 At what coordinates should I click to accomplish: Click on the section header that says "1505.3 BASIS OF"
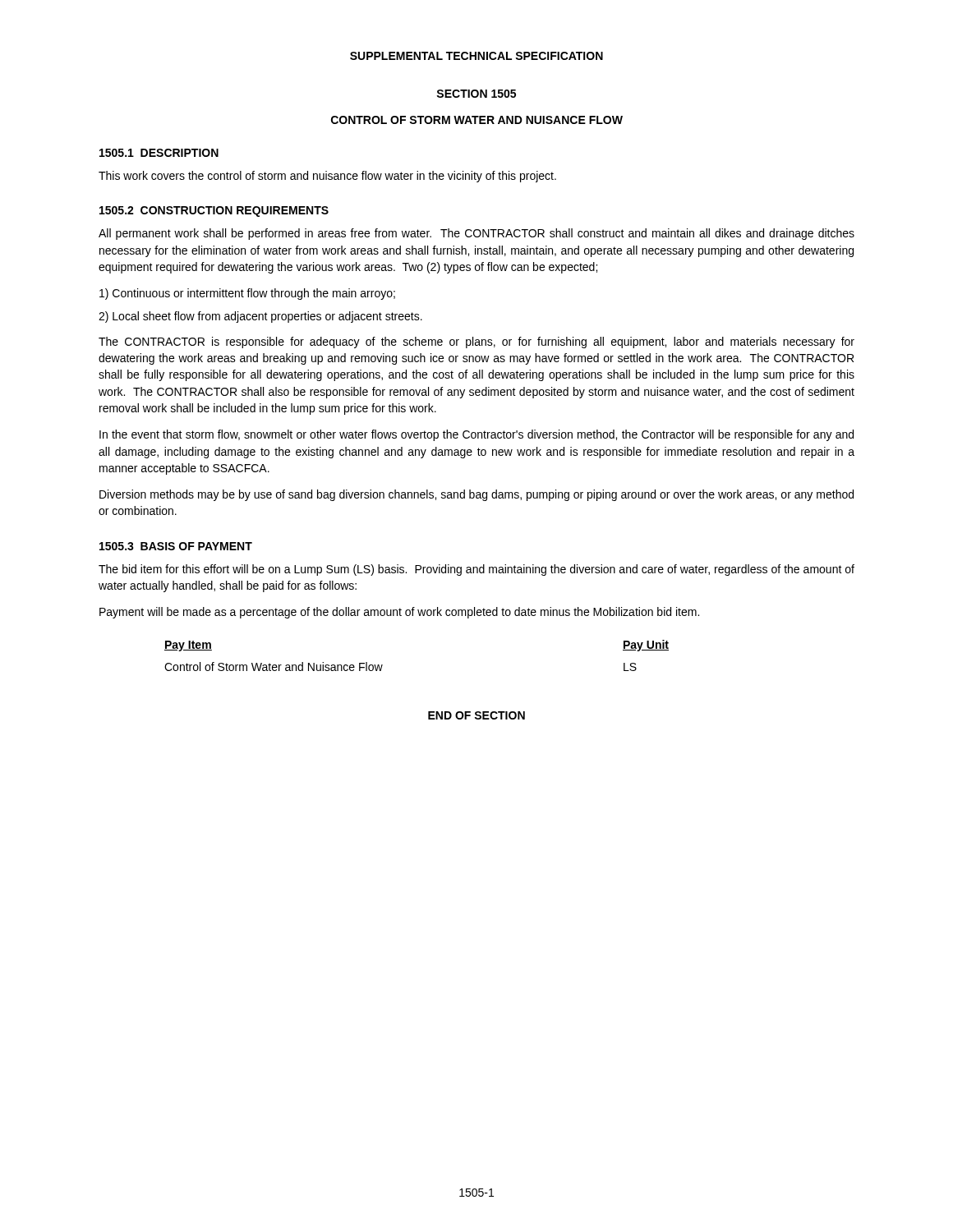click(175, 546)
